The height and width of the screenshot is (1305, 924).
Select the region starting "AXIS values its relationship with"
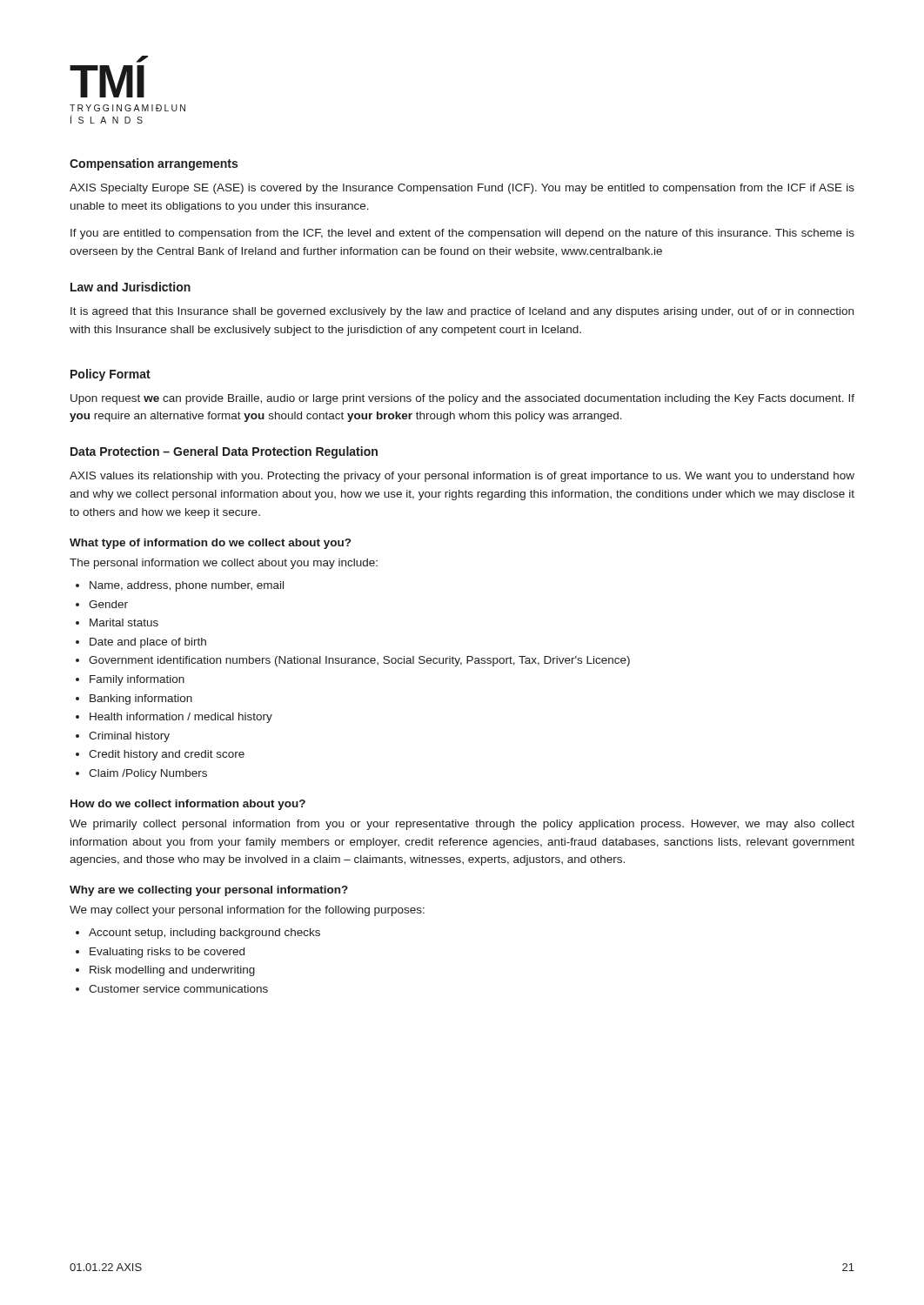pyautogui.click(x=462, y=494)
